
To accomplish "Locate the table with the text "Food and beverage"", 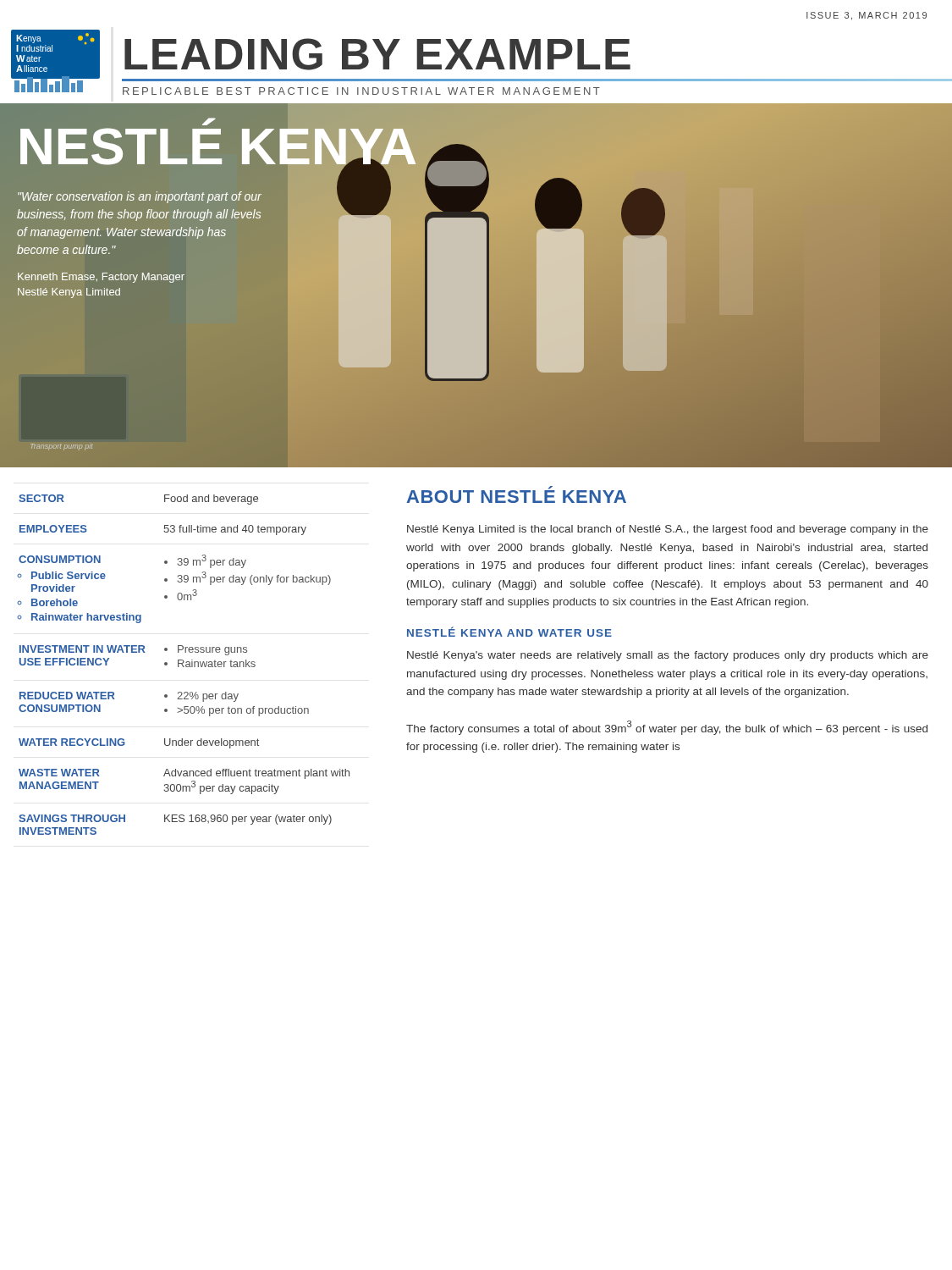I will coord(191,665).
